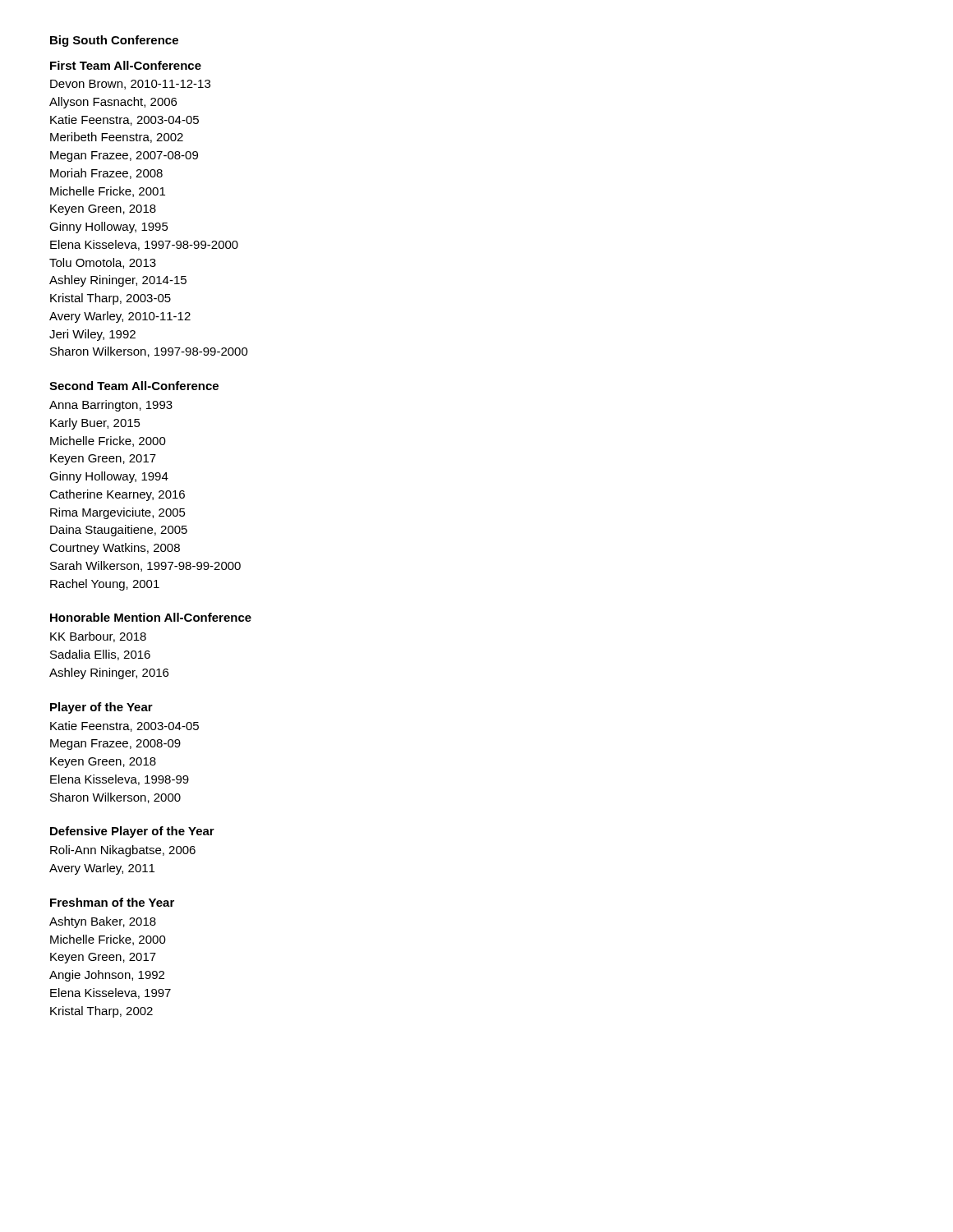953x1232 pixels.
Task: Where does it say "Avery Warley, 2010-11-12"?
Action: (120, 316)
